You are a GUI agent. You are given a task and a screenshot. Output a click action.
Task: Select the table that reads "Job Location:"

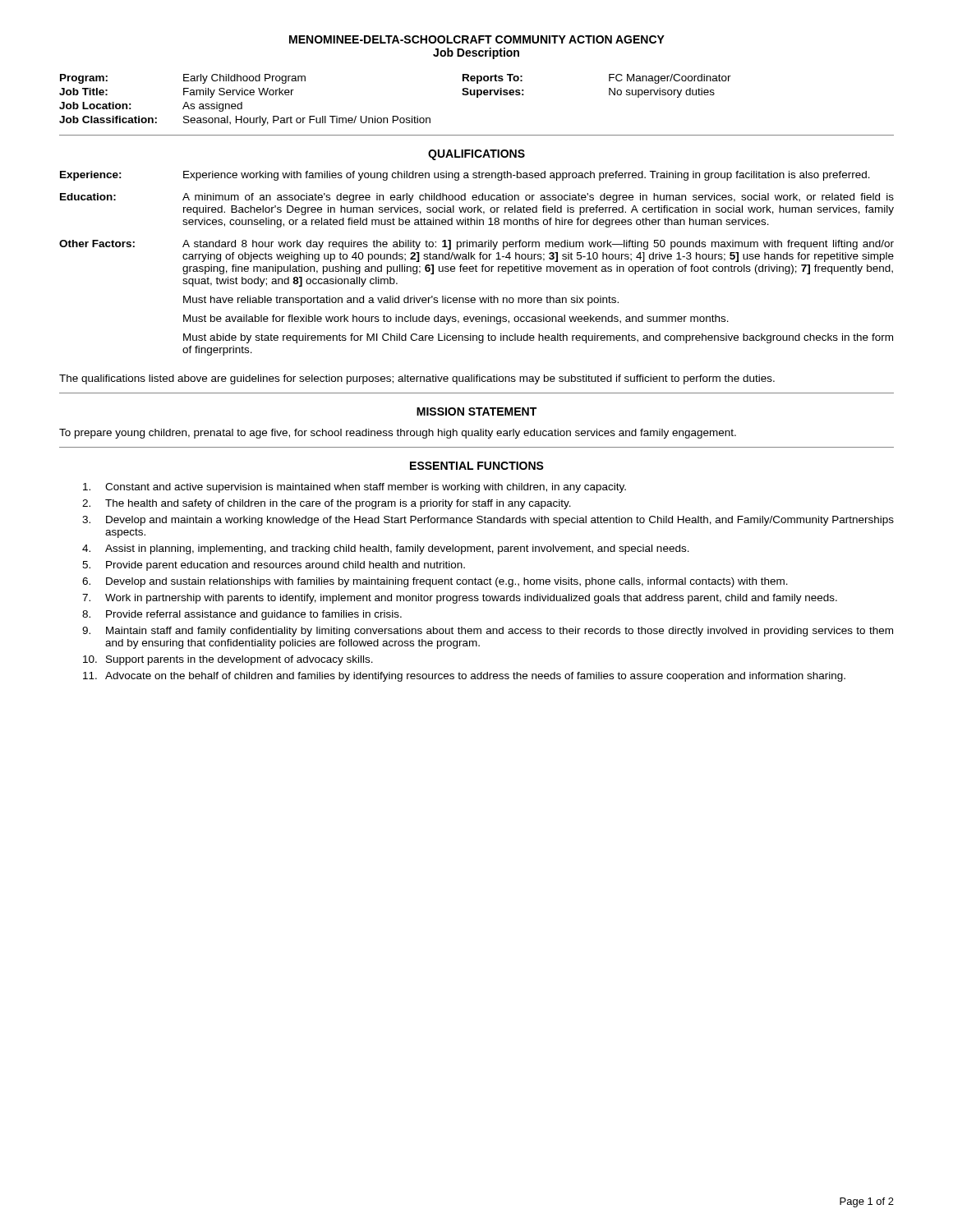pos(476,99)
